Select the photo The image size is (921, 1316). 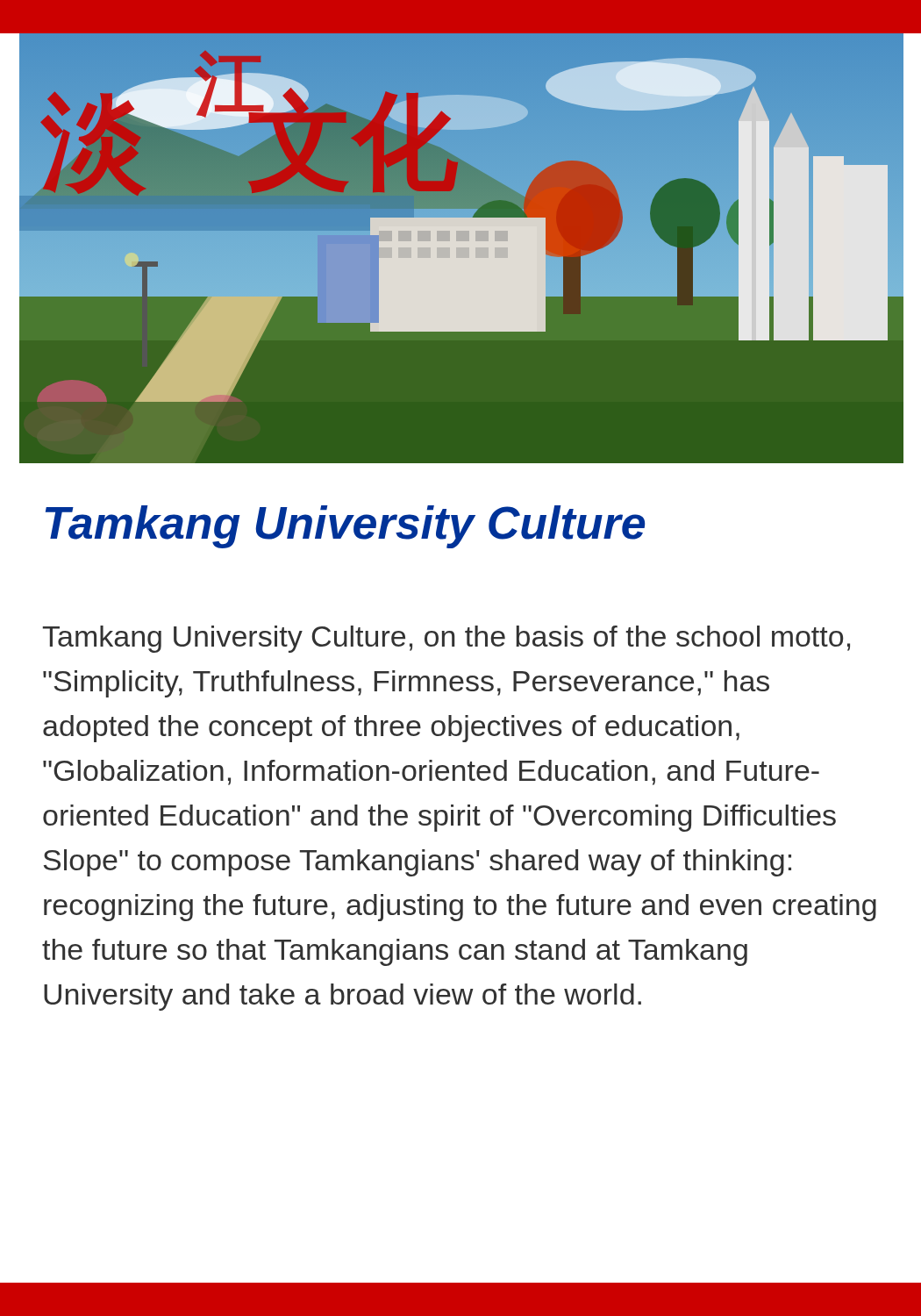click(461, 248)
